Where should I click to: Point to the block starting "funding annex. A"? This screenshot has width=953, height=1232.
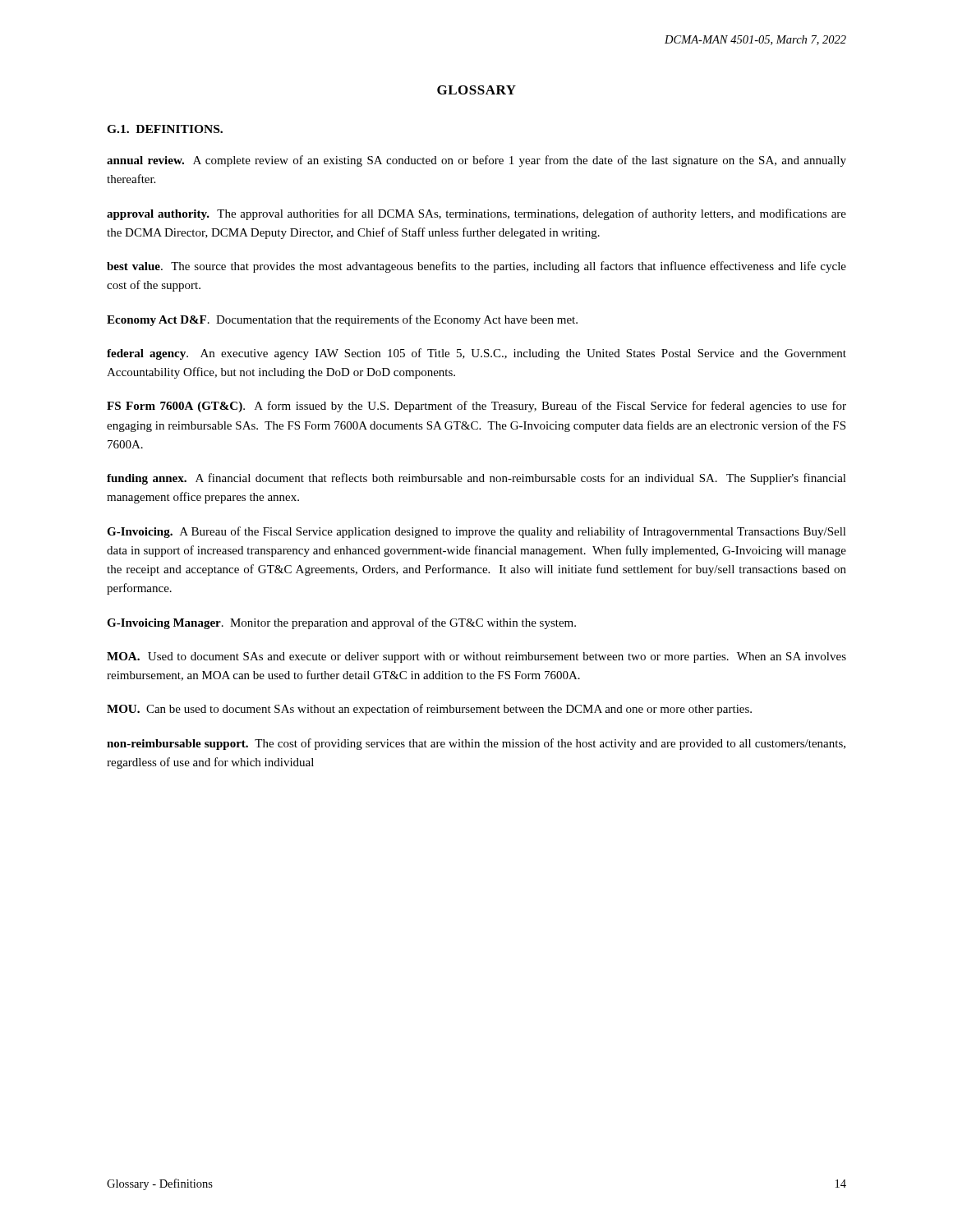pos(476,488)
